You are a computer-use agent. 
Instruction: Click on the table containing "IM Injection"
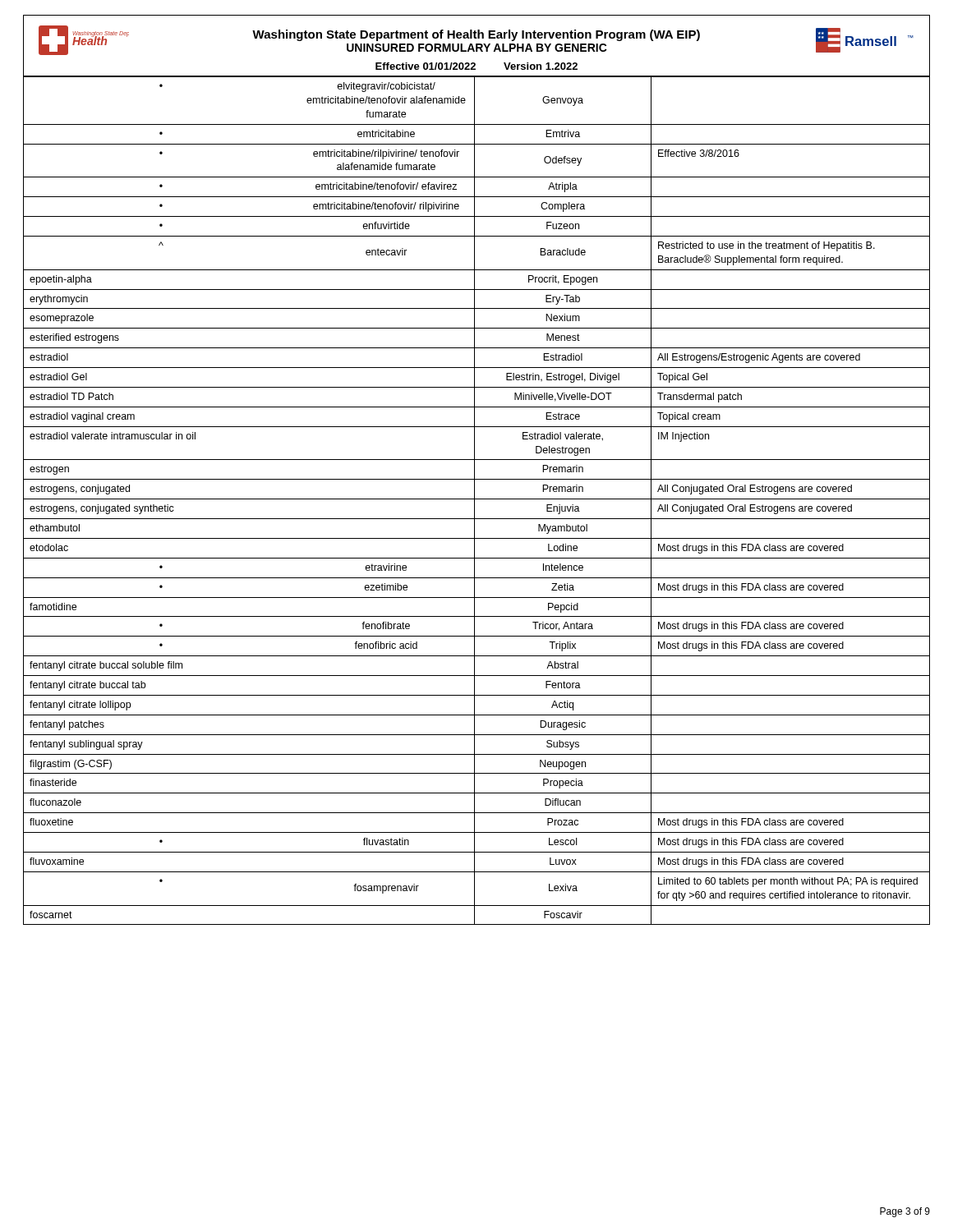[x=476, y=501]
